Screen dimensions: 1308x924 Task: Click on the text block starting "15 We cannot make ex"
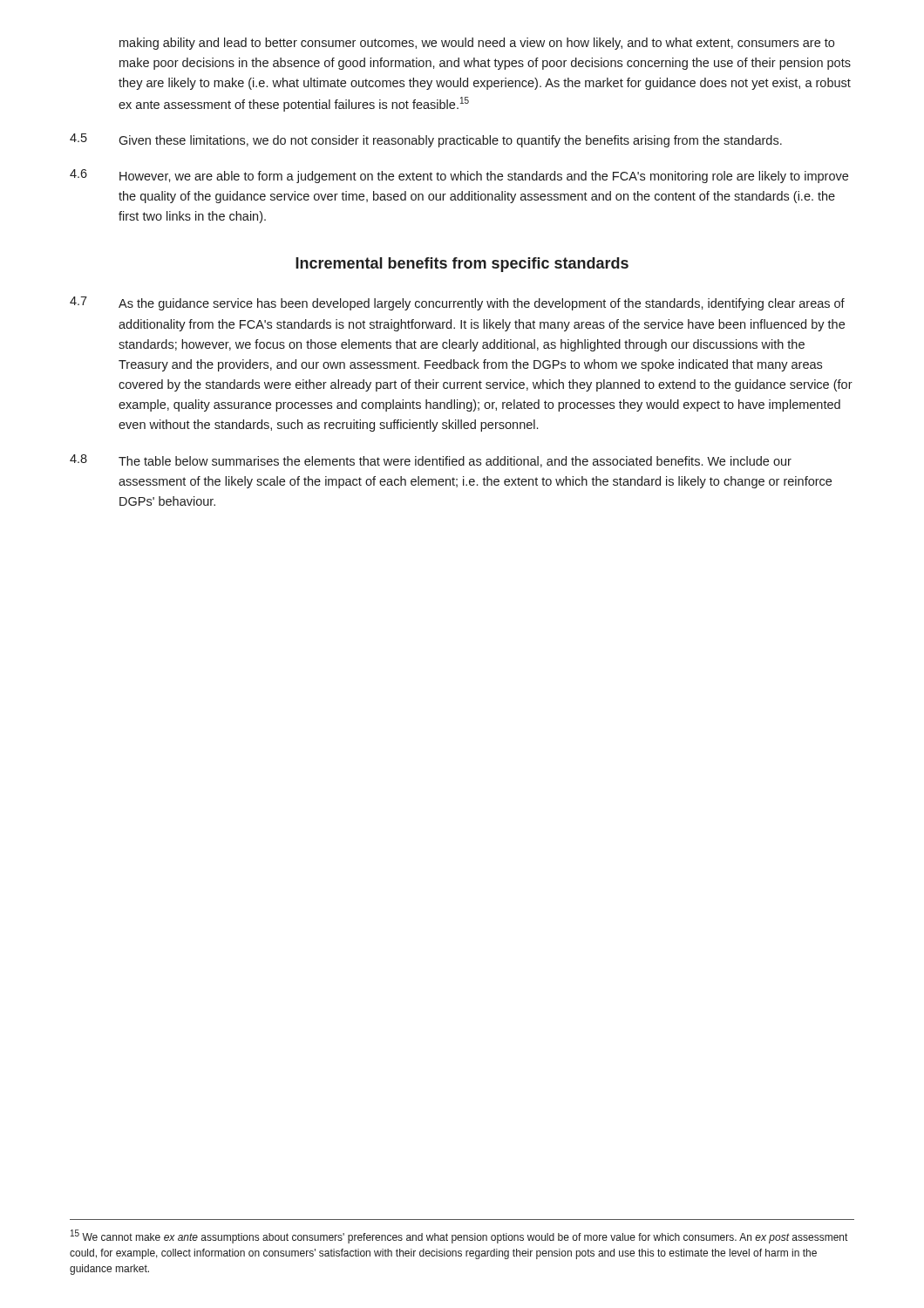tap(459, 1252)
